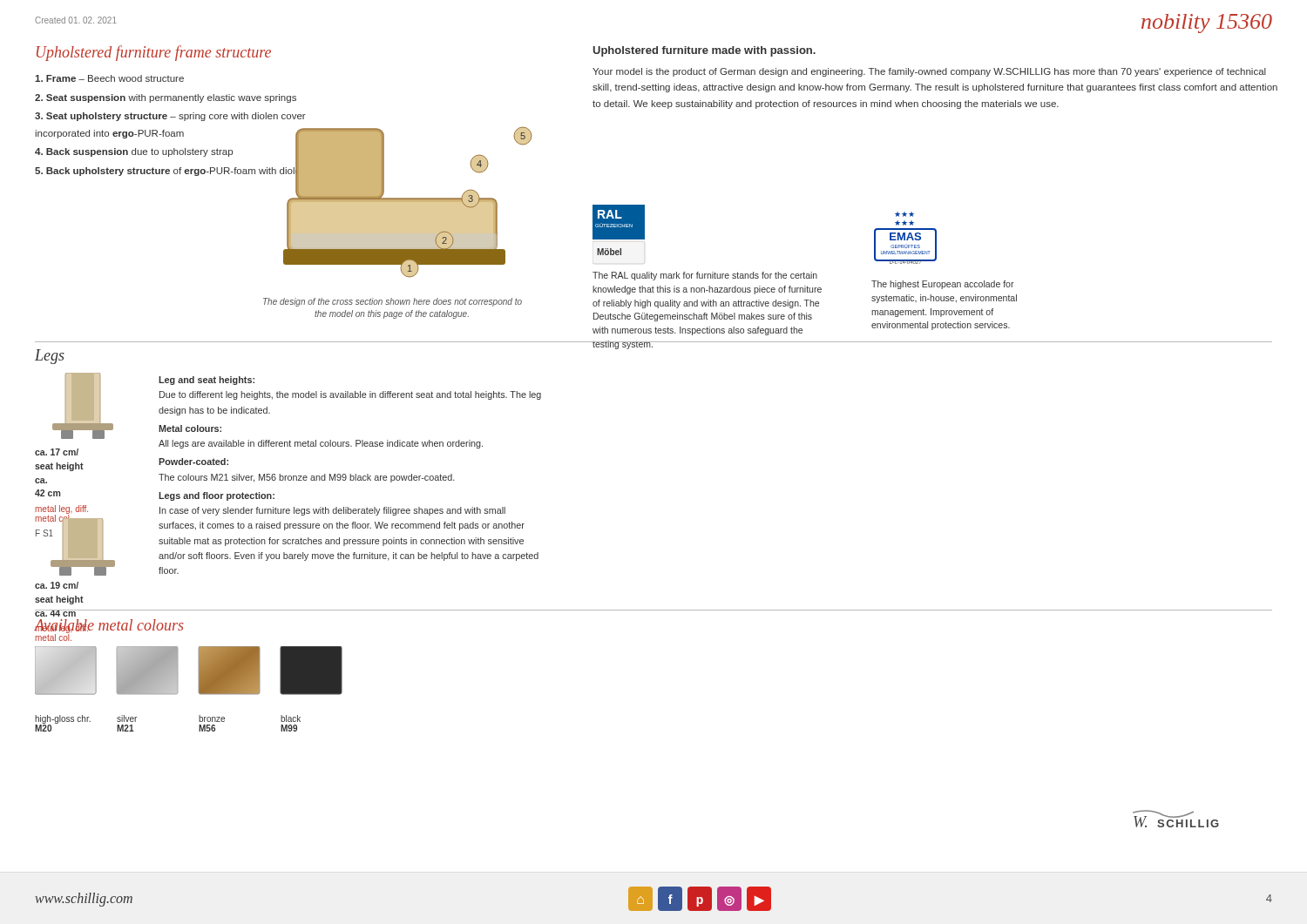Click where it says "high-gloss chr.M20"
1307x924 pixels.
[x=63, y=724]
